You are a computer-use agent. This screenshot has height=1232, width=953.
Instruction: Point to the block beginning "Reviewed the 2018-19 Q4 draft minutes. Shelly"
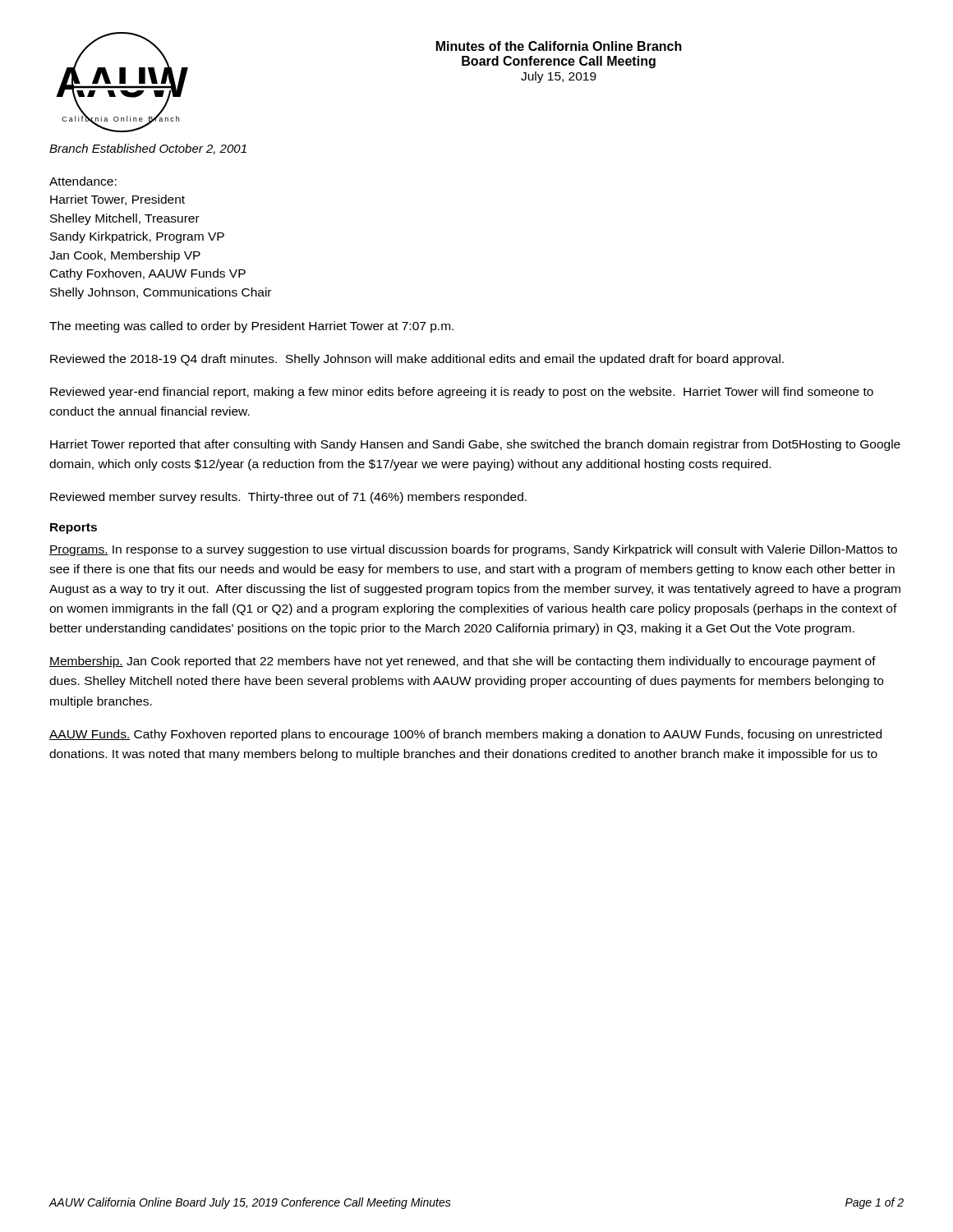(x=417, y=359)
